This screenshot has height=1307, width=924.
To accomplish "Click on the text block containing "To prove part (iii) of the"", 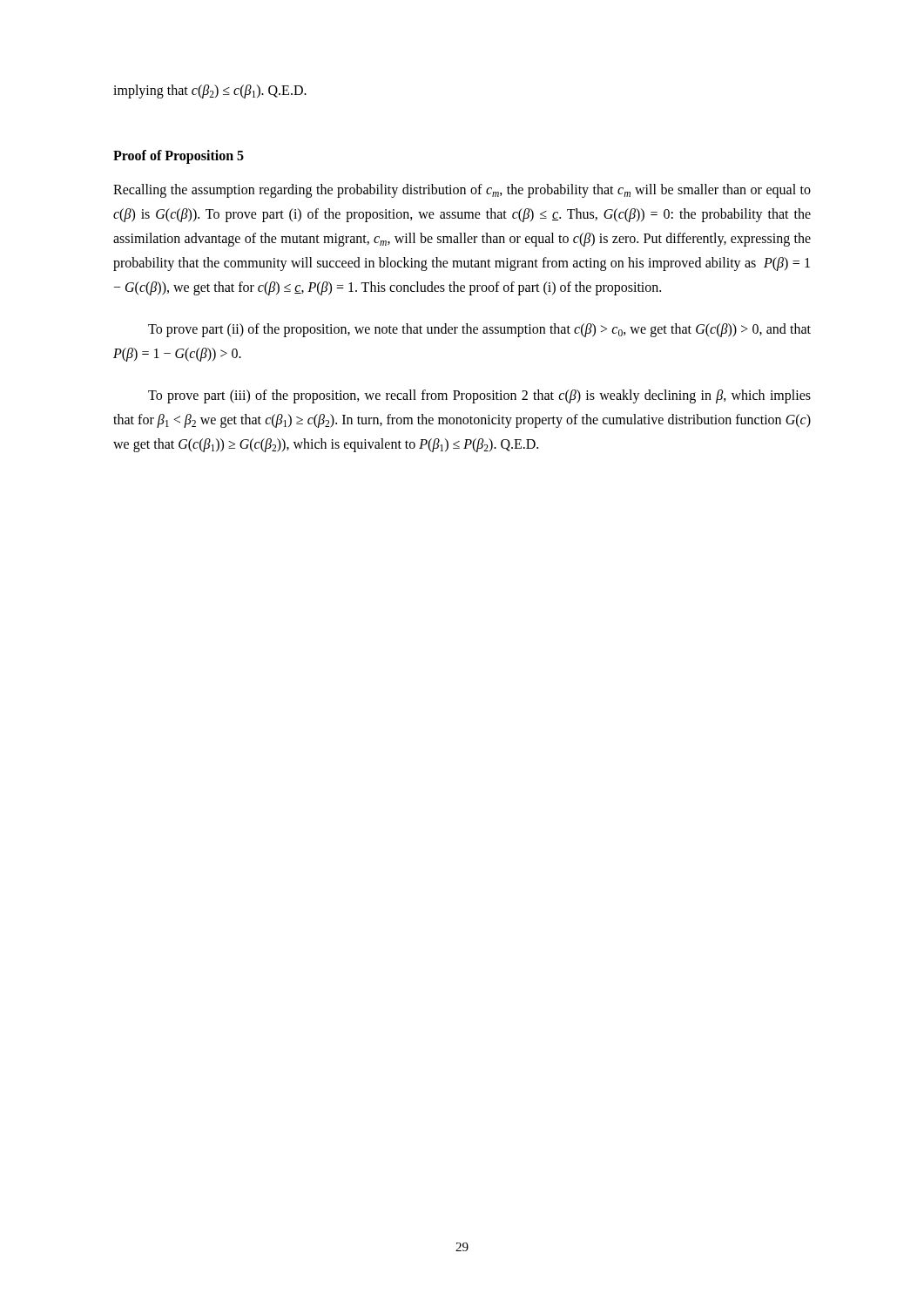I will pos(462,420).
